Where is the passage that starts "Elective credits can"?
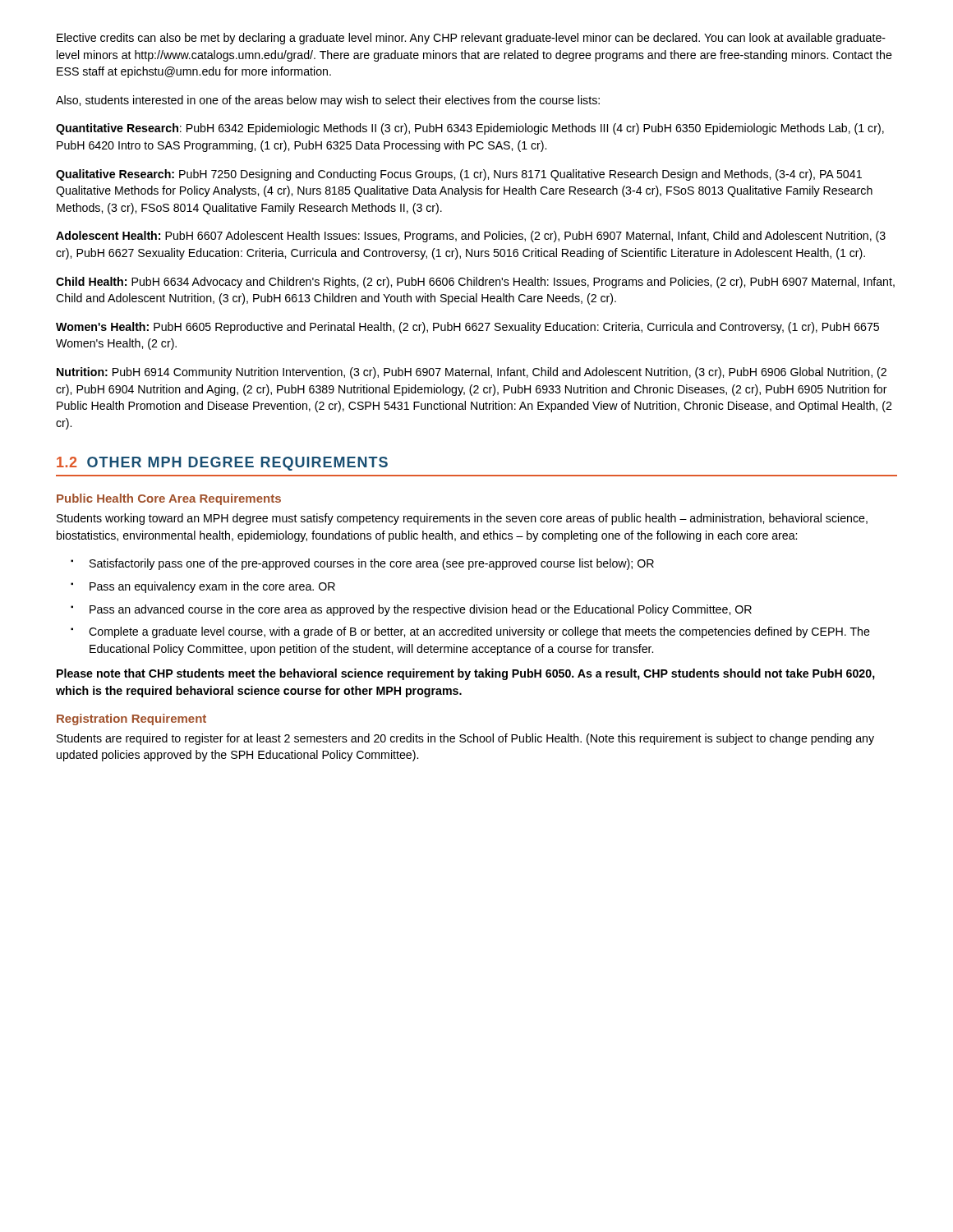The width and height of the screenshot is (953, 1232). point(474,55)
